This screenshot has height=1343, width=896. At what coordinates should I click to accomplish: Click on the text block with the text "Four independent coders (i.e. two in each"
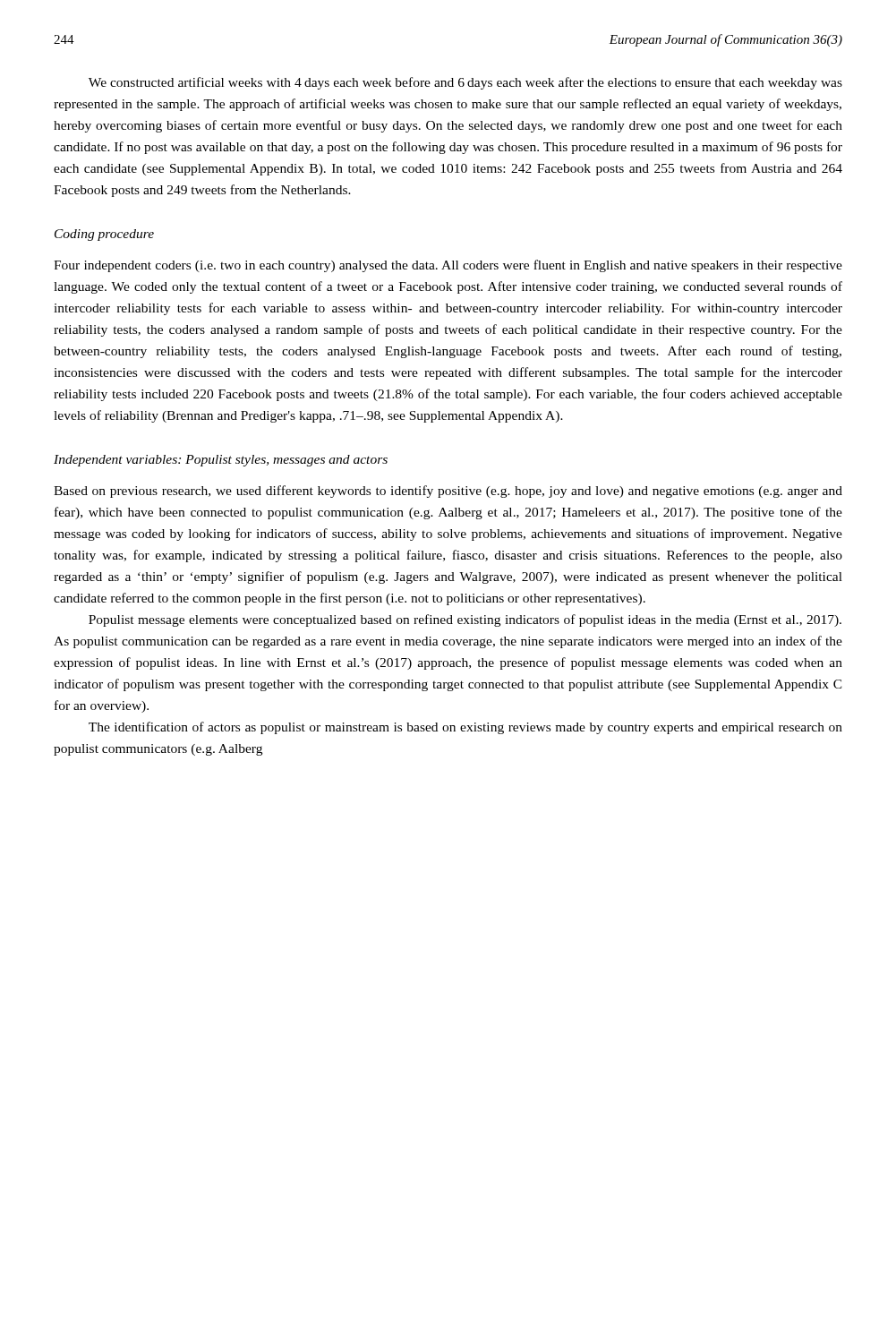tap(448, 340)
